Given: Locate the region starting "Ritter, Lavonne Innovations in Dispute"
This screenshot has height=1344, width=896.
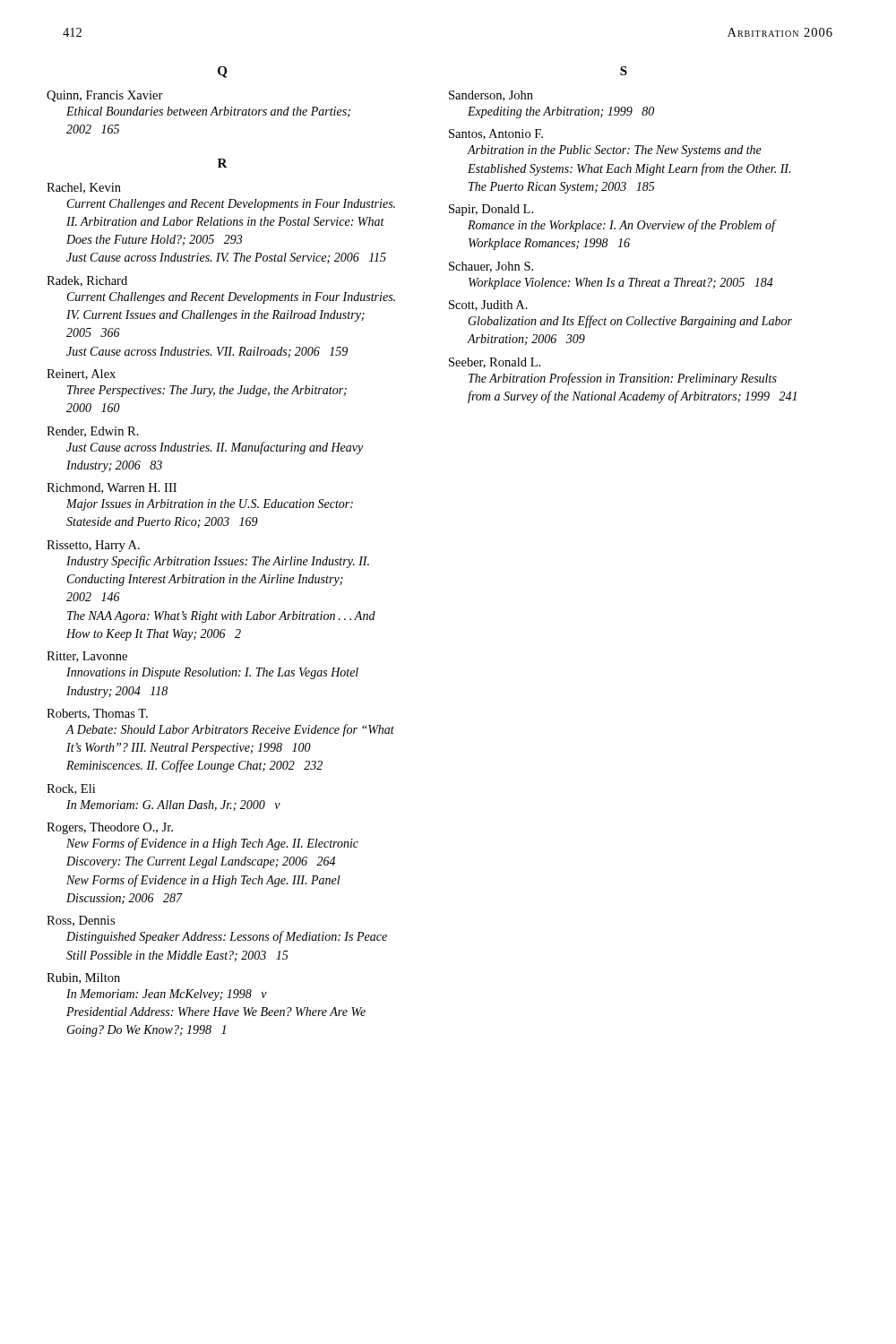Looking at the screenshot, I should pos(222,675).
